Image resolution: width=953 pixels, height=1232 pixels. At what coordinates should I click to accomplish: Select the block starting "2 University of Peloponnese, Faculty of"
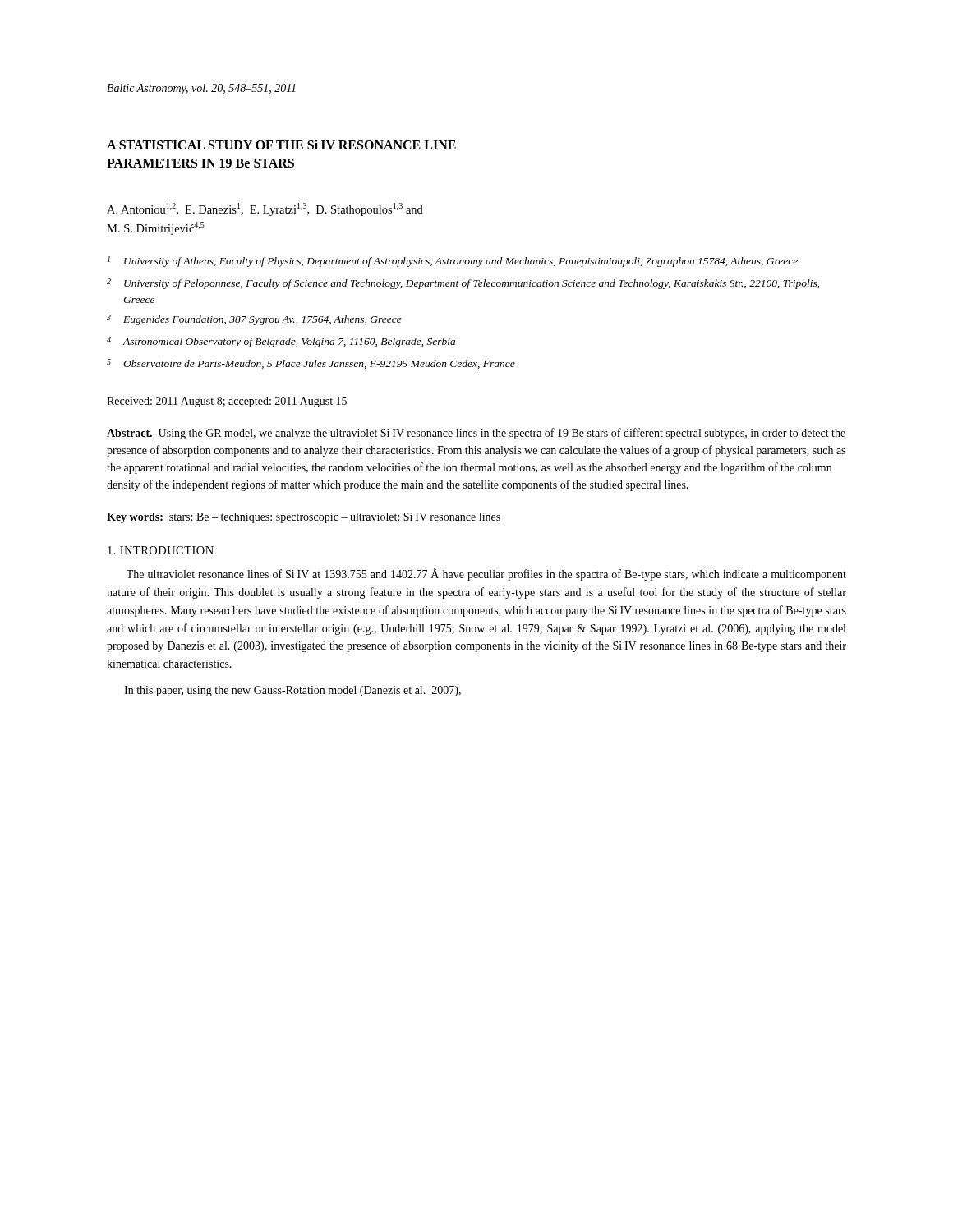click(476, 291)
